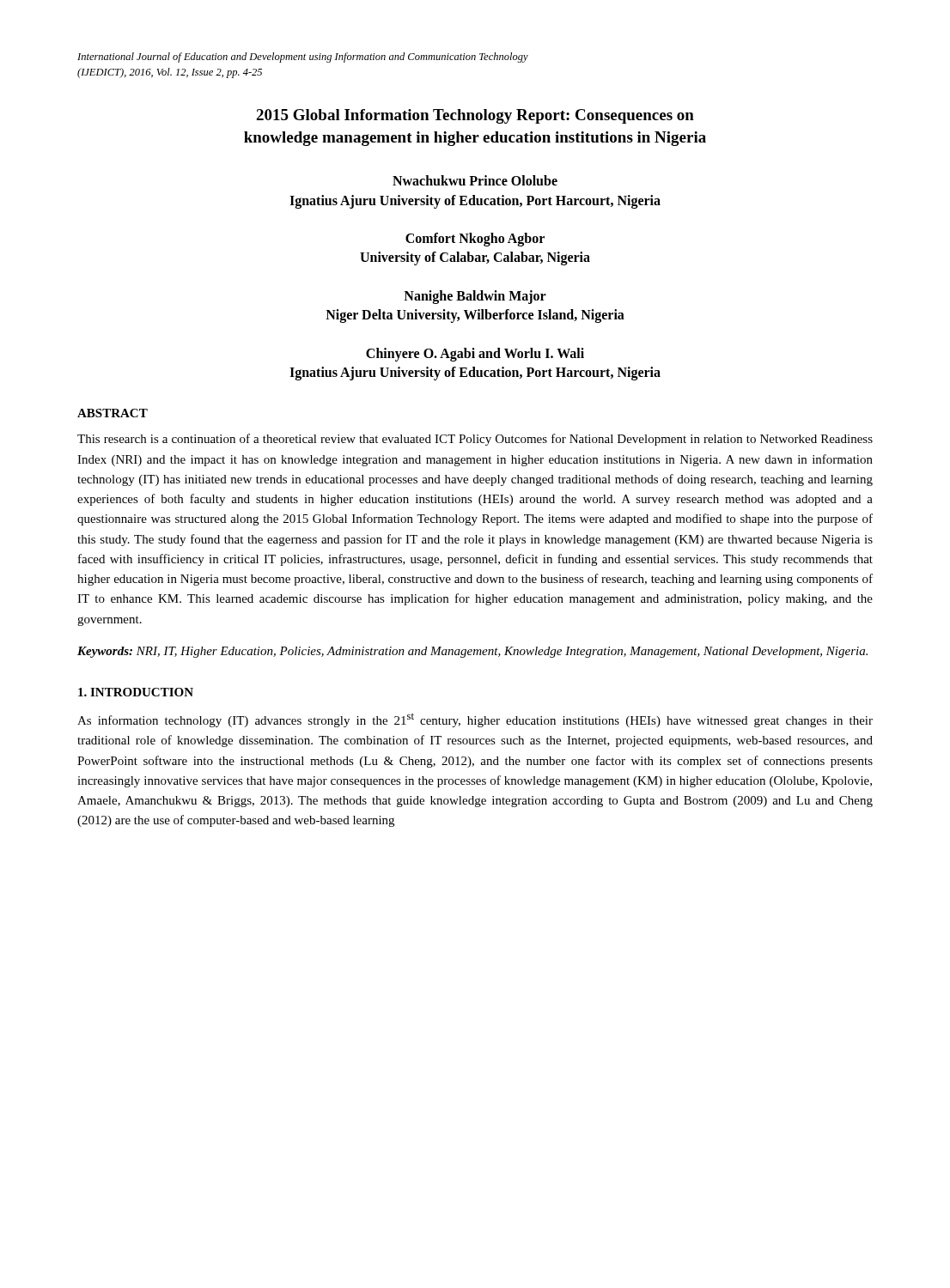Navigate to the block starting "As information technology (IT) advances strongly in the"

[475, 769]
